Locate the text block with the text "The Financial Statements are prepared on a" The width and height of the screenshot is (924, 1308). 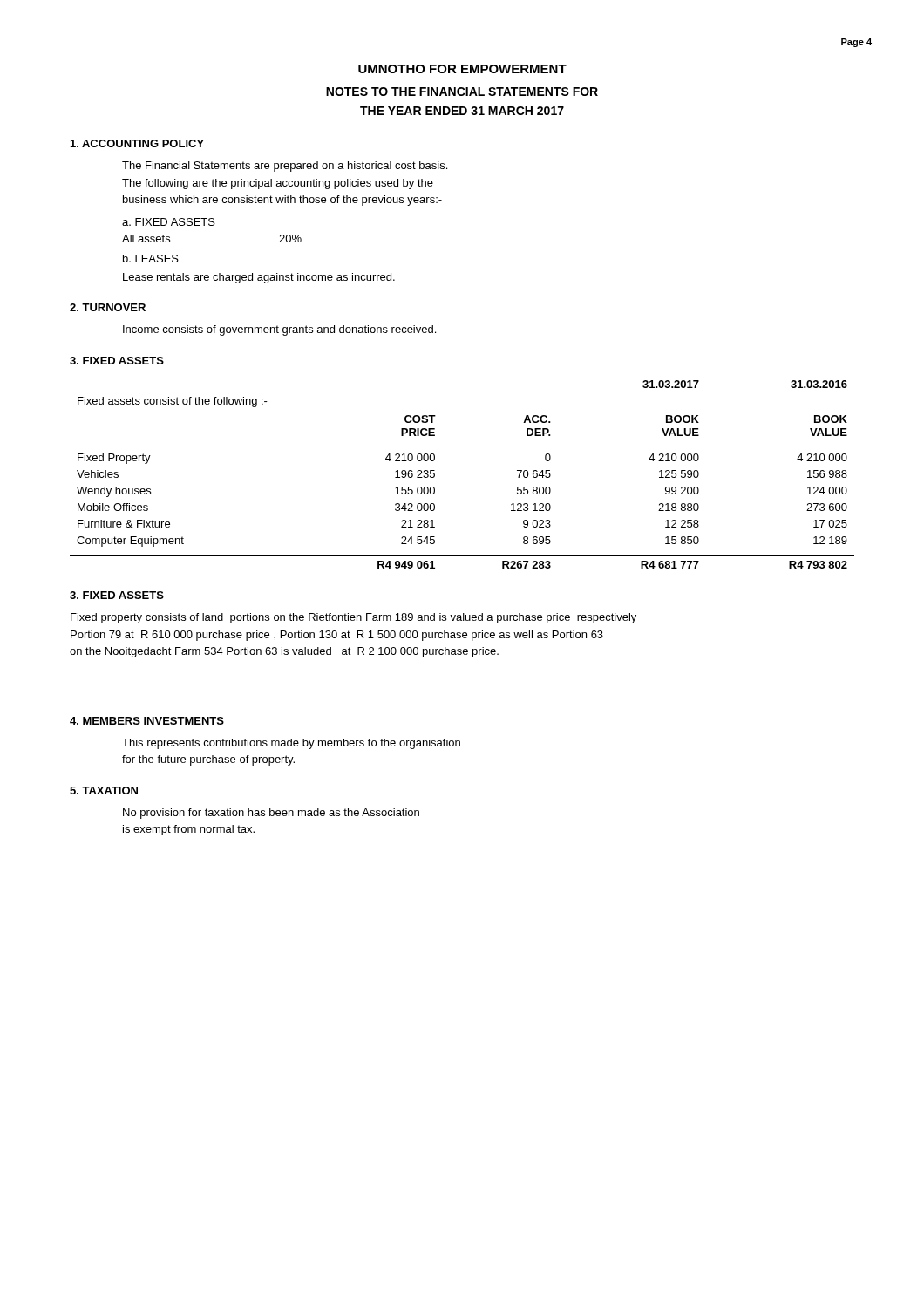[x=285, y=182]
